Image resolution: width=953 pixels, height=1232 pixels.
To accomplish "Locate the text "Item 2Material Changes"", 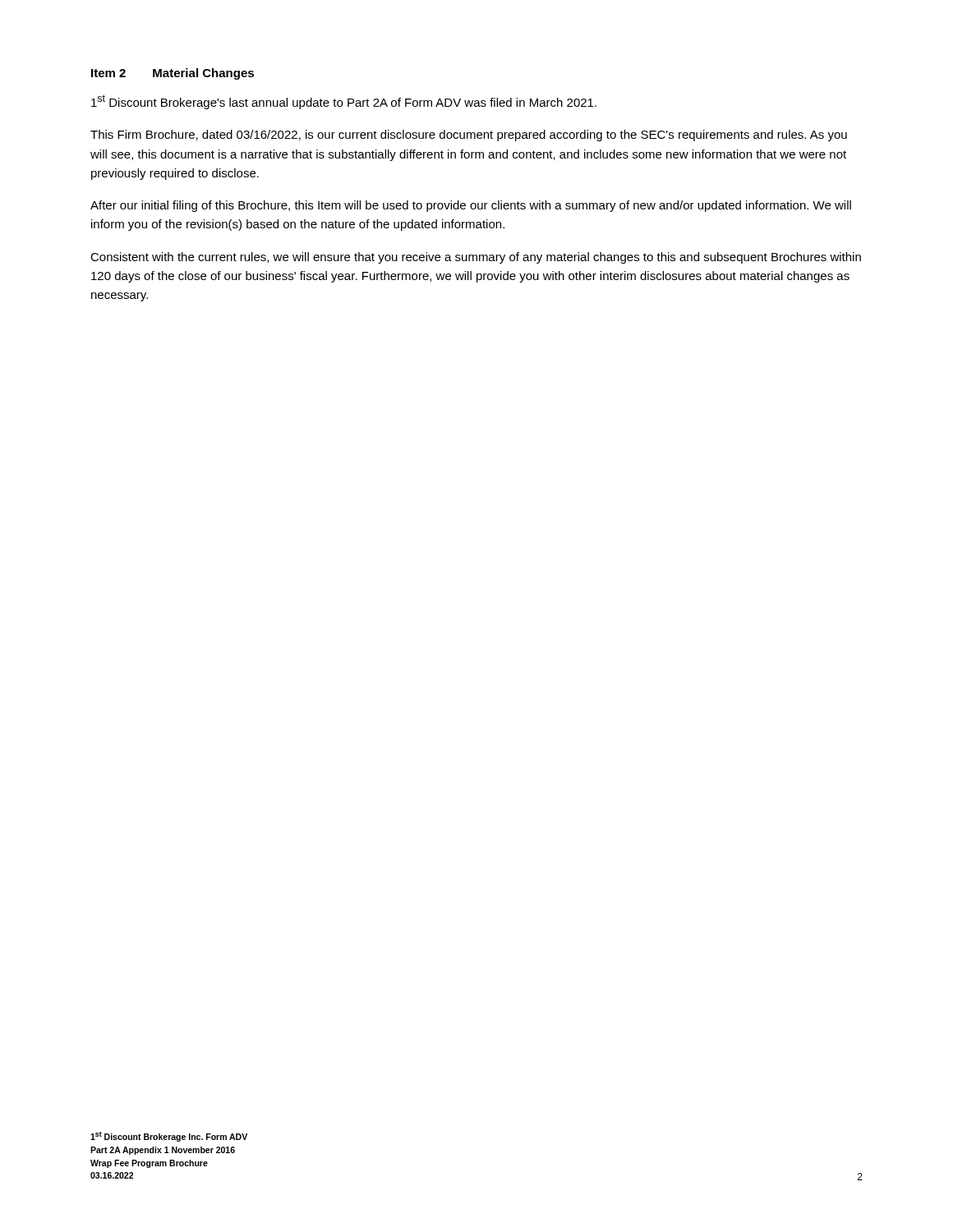I will tap(172, 73).
